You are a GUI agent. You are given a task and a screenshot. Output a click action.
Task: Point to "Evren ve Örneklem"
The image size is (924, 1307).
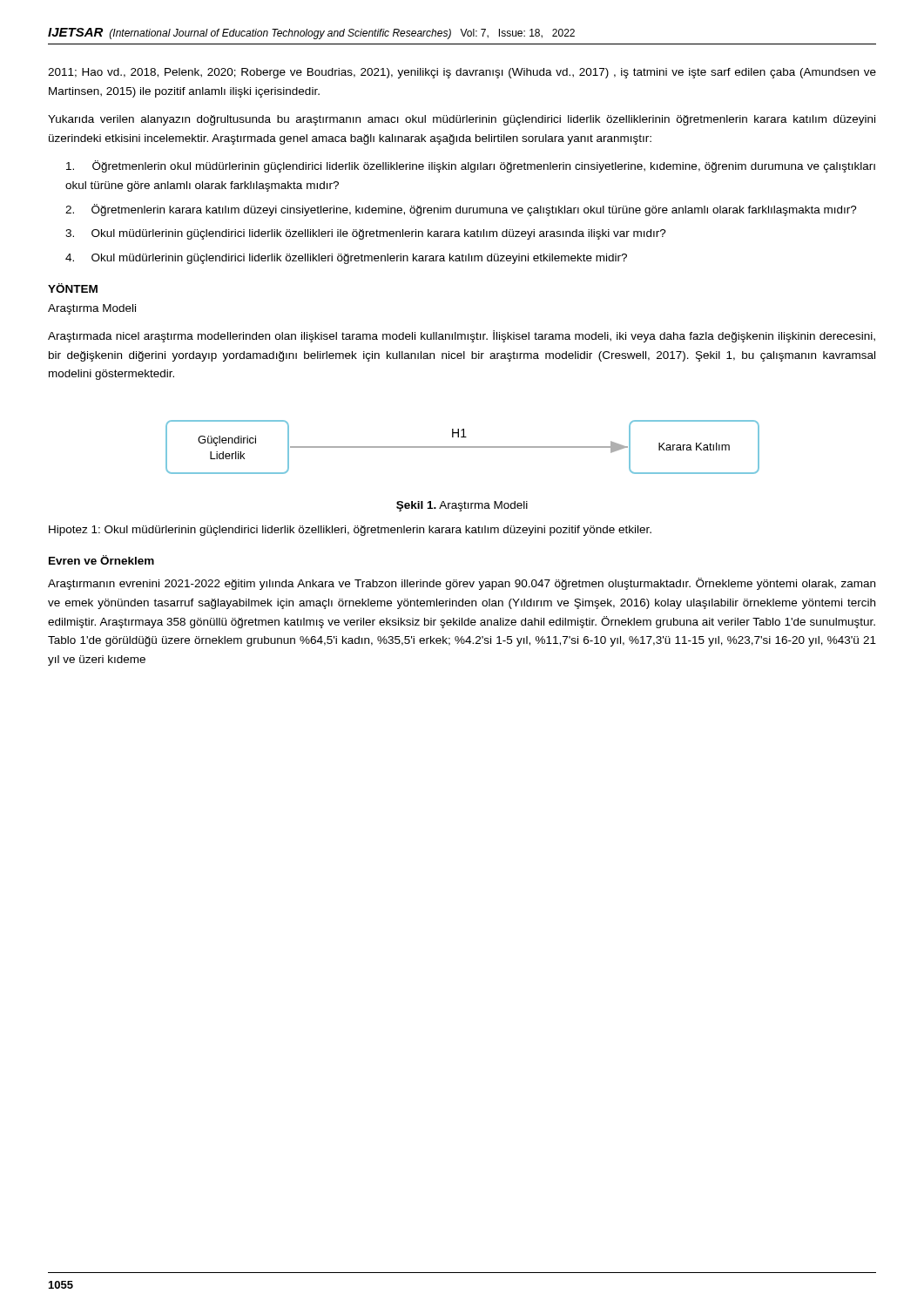(x=101, y=561)
